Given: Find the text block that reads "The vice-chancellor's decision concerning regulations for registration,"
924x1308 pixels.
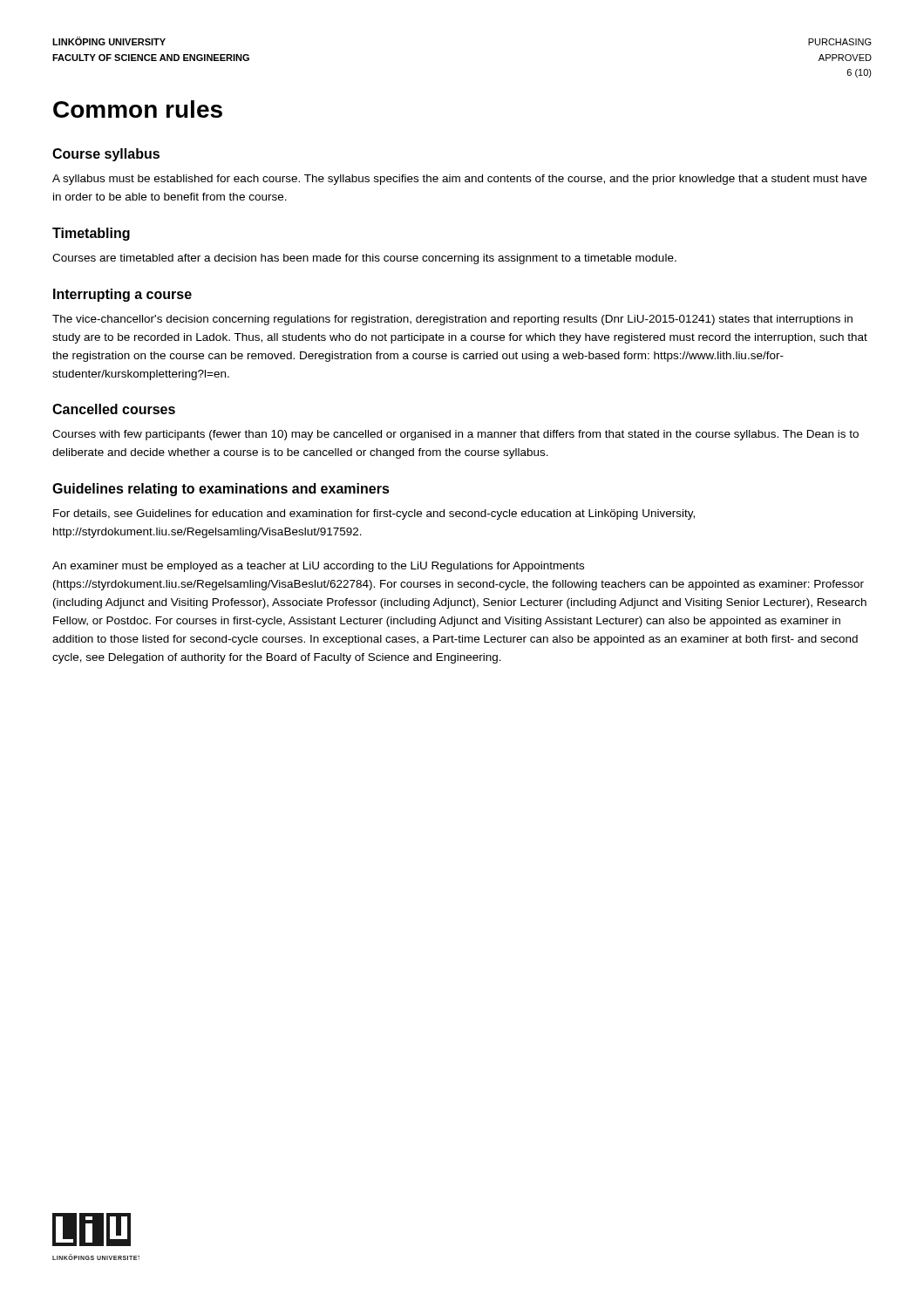Looking at the screenshot, I should [460, 346].
